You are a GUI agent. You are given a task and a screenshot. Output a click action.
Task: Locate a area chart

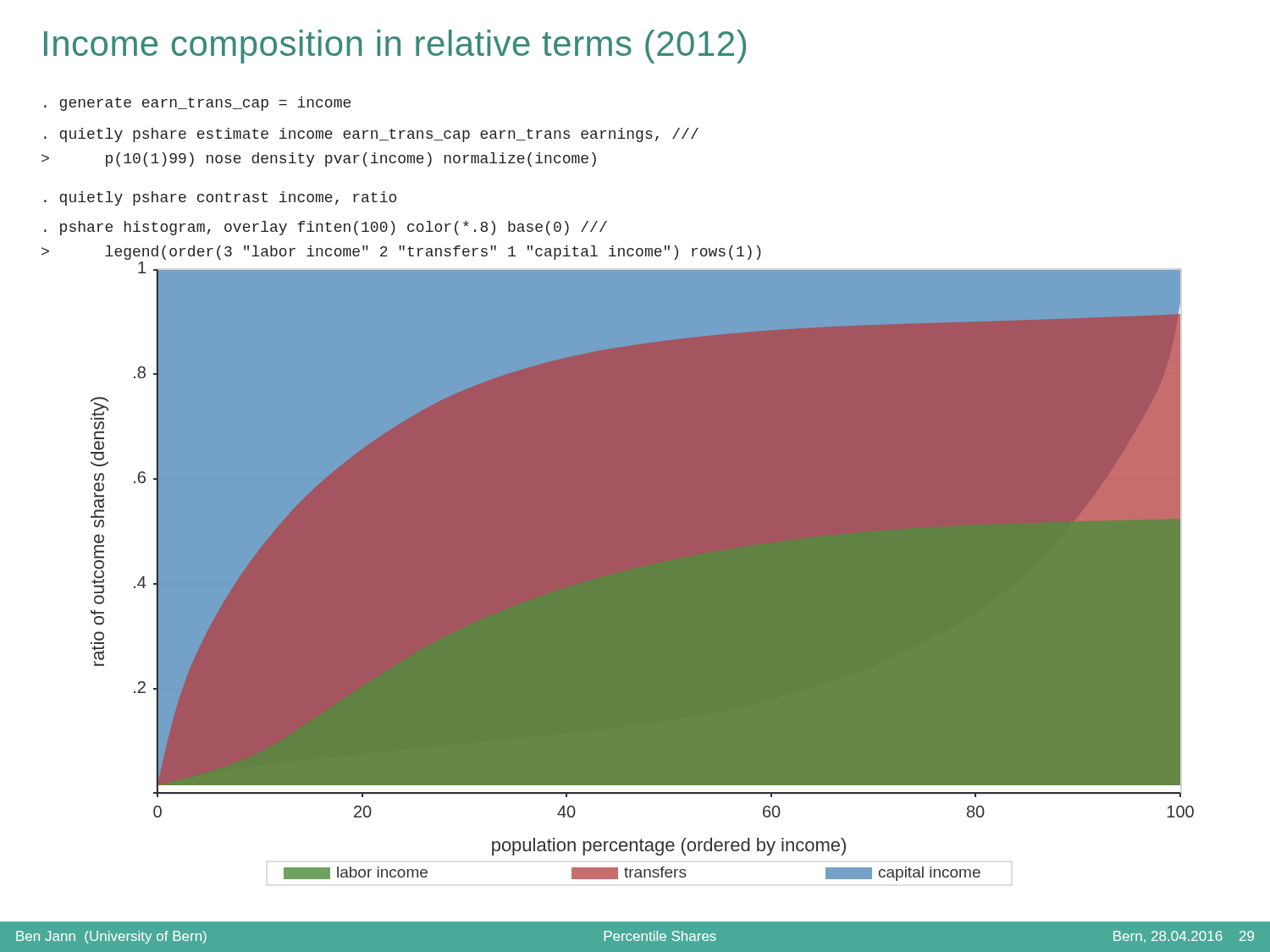(643, 574)
